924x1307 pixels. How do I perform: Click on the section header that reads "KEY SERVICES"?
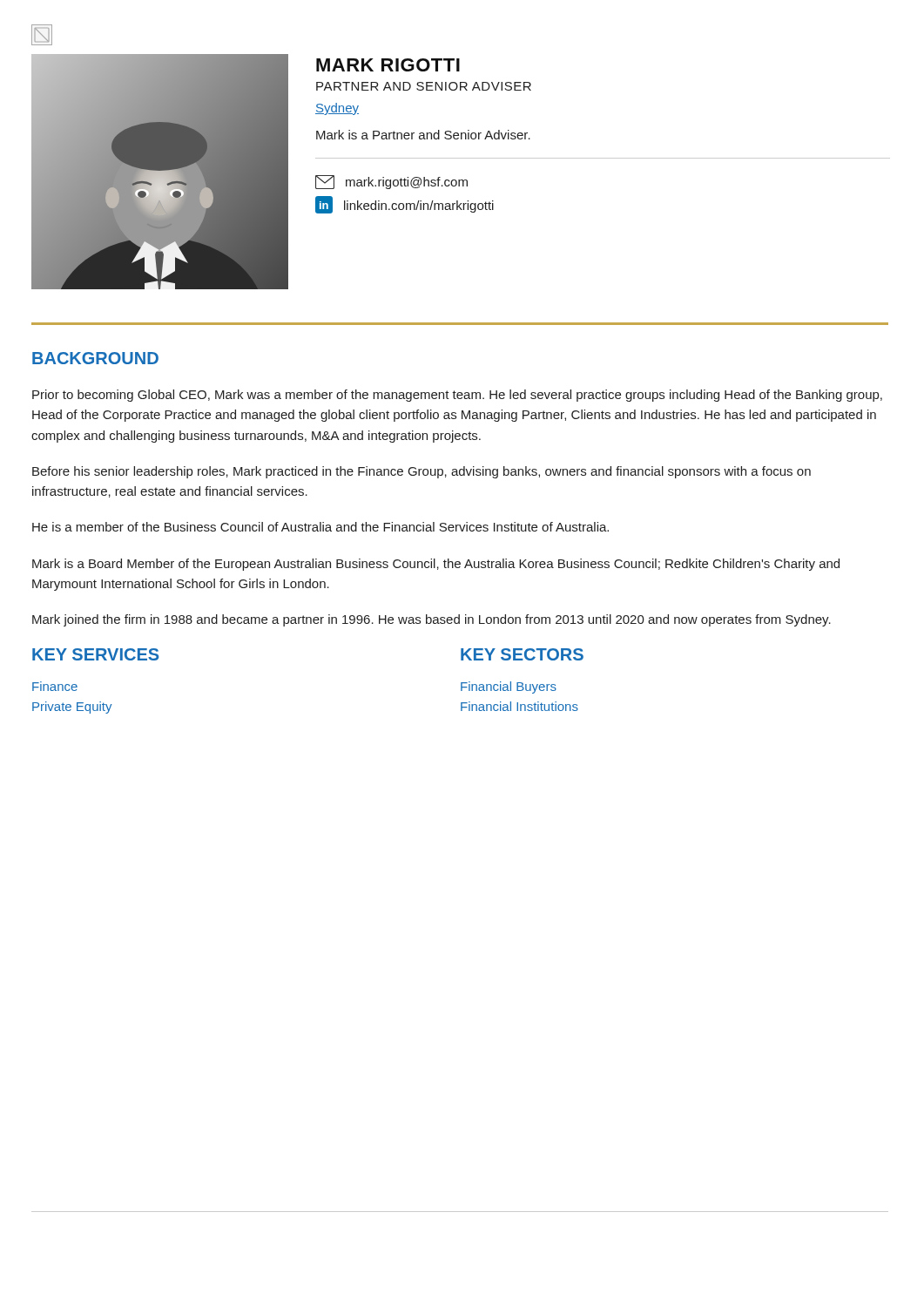coord(95,655)
